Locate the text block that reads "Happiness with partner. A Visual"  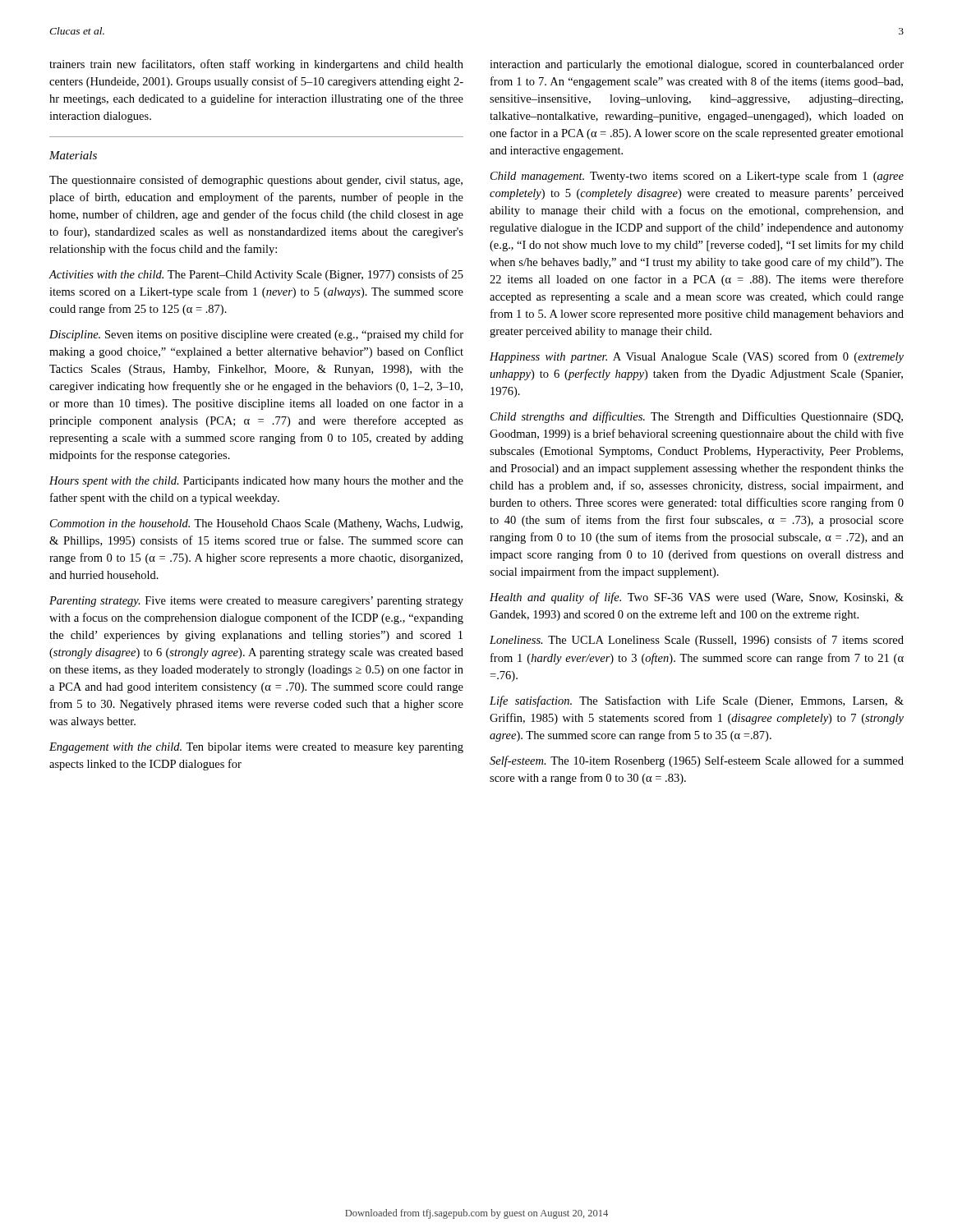[697, 374]
